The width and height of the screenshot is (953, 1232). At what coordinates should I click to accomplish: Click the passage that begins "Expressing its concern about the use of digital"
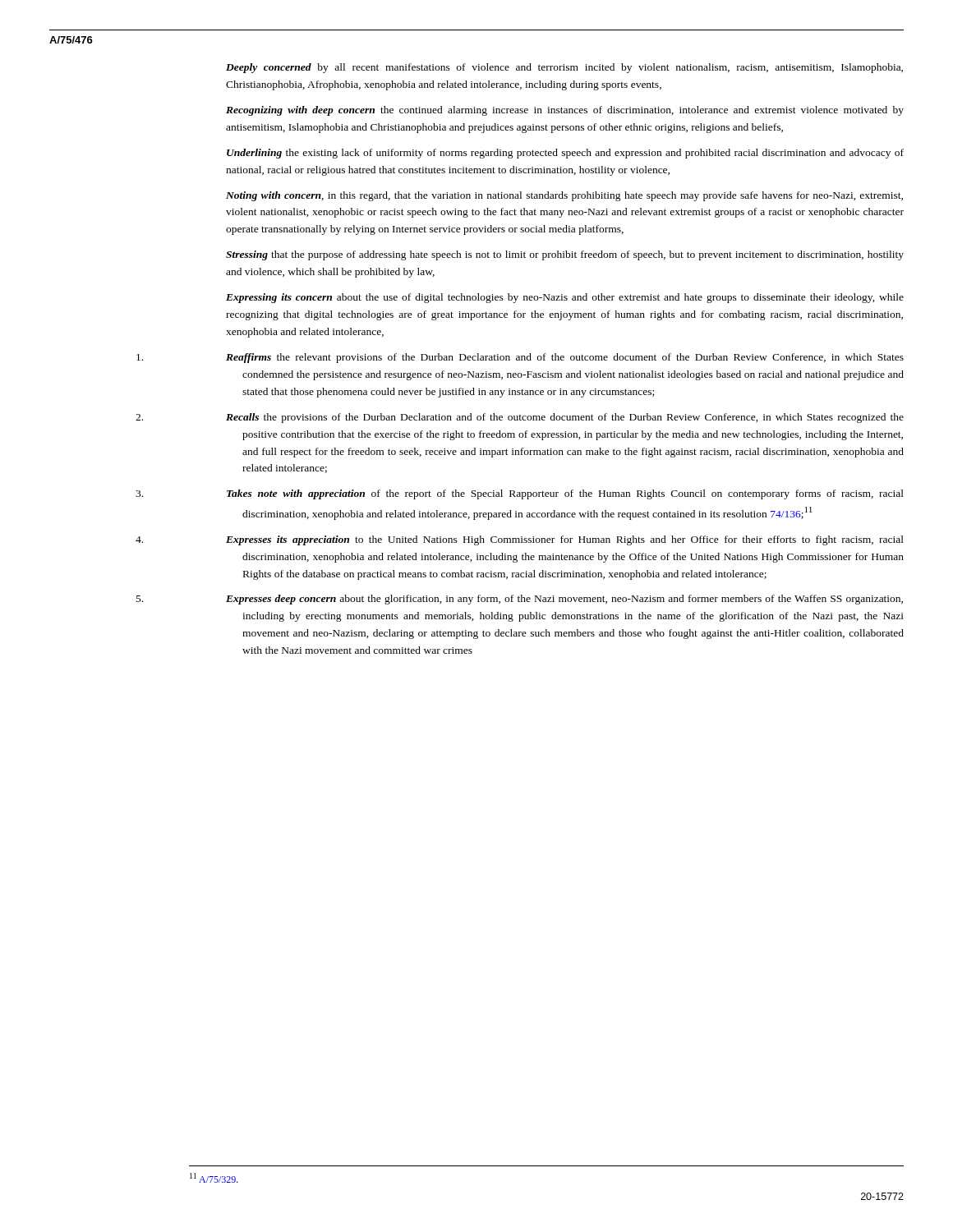tap(565, 314)
